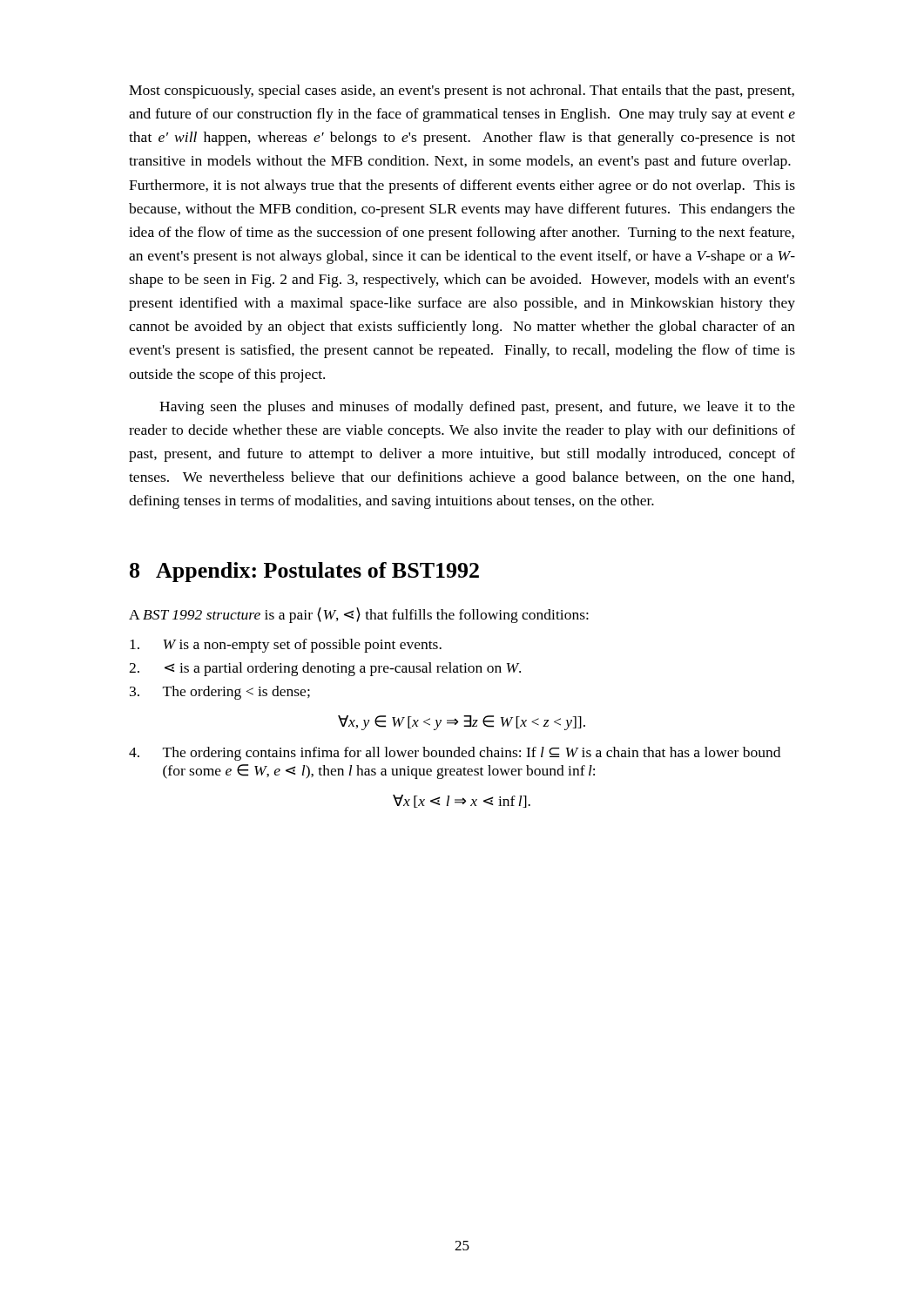Locate the formula with the text "∀x, y ∈ W [x < y"

point(462,722)
